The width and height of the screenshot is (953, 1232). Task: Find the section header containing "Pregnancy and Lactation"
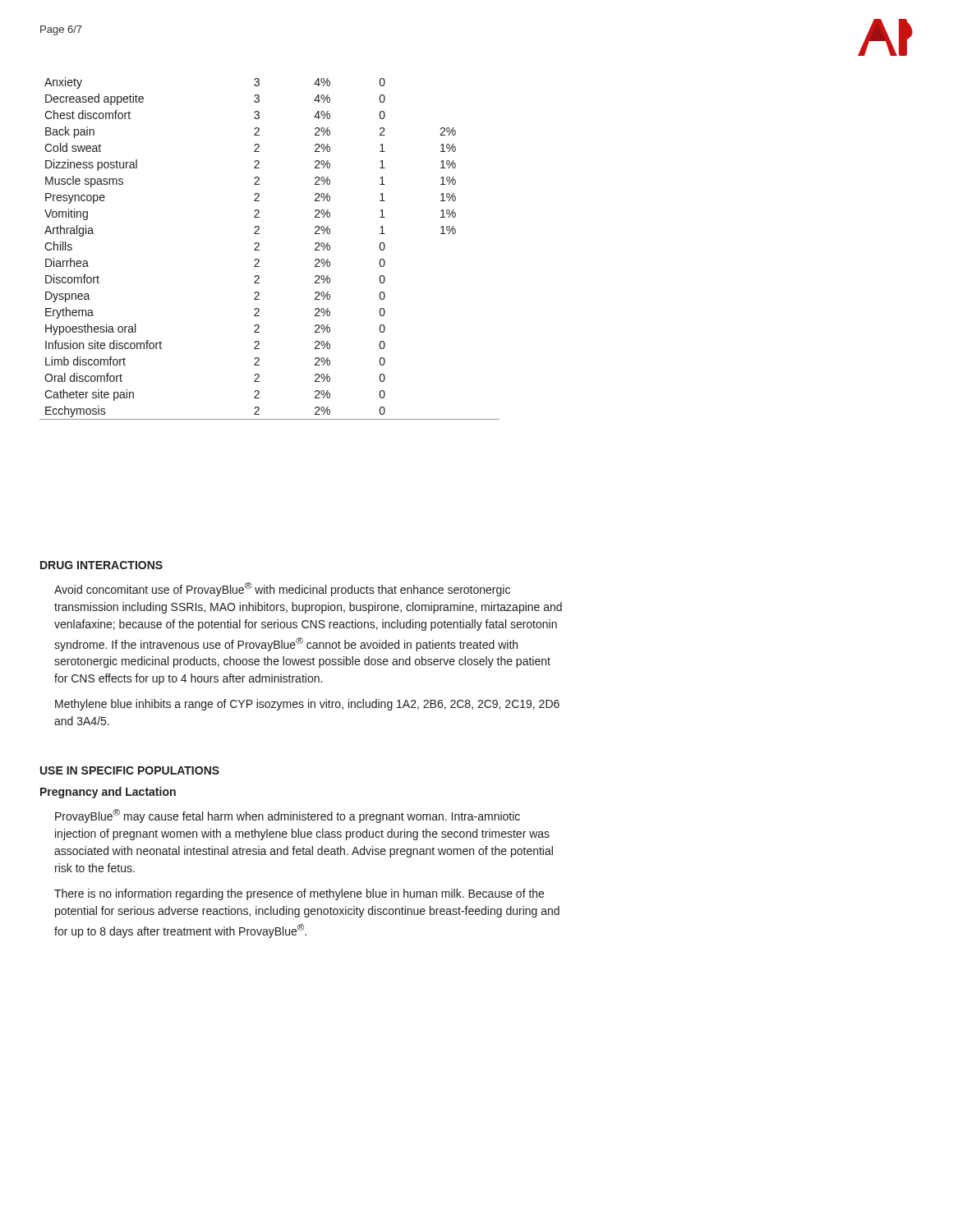(x=108, y=792)
